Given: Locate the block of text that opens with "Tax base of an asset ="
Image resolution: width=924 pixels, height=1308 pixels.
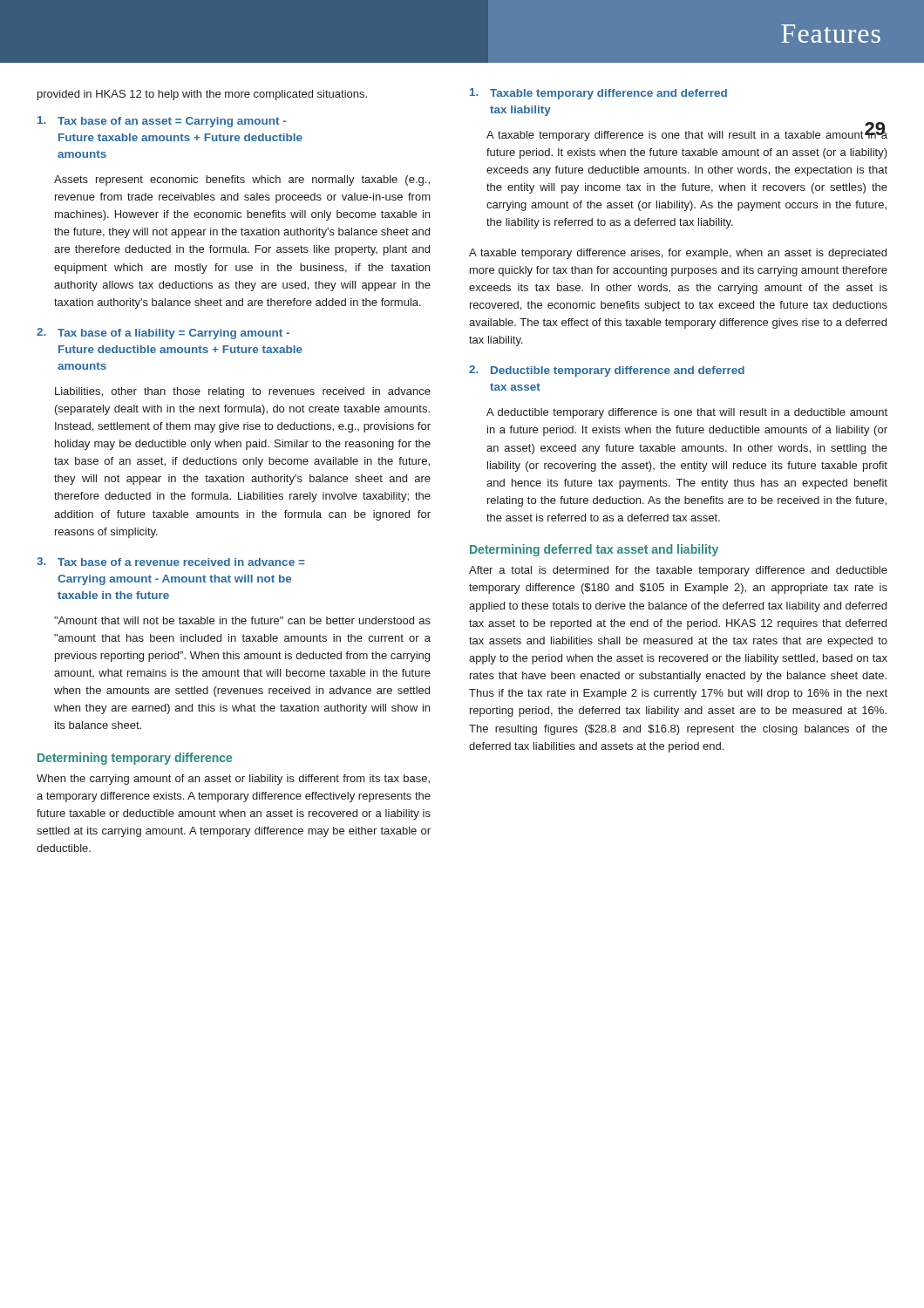Looking at the screenshot, I should point(234,212).
